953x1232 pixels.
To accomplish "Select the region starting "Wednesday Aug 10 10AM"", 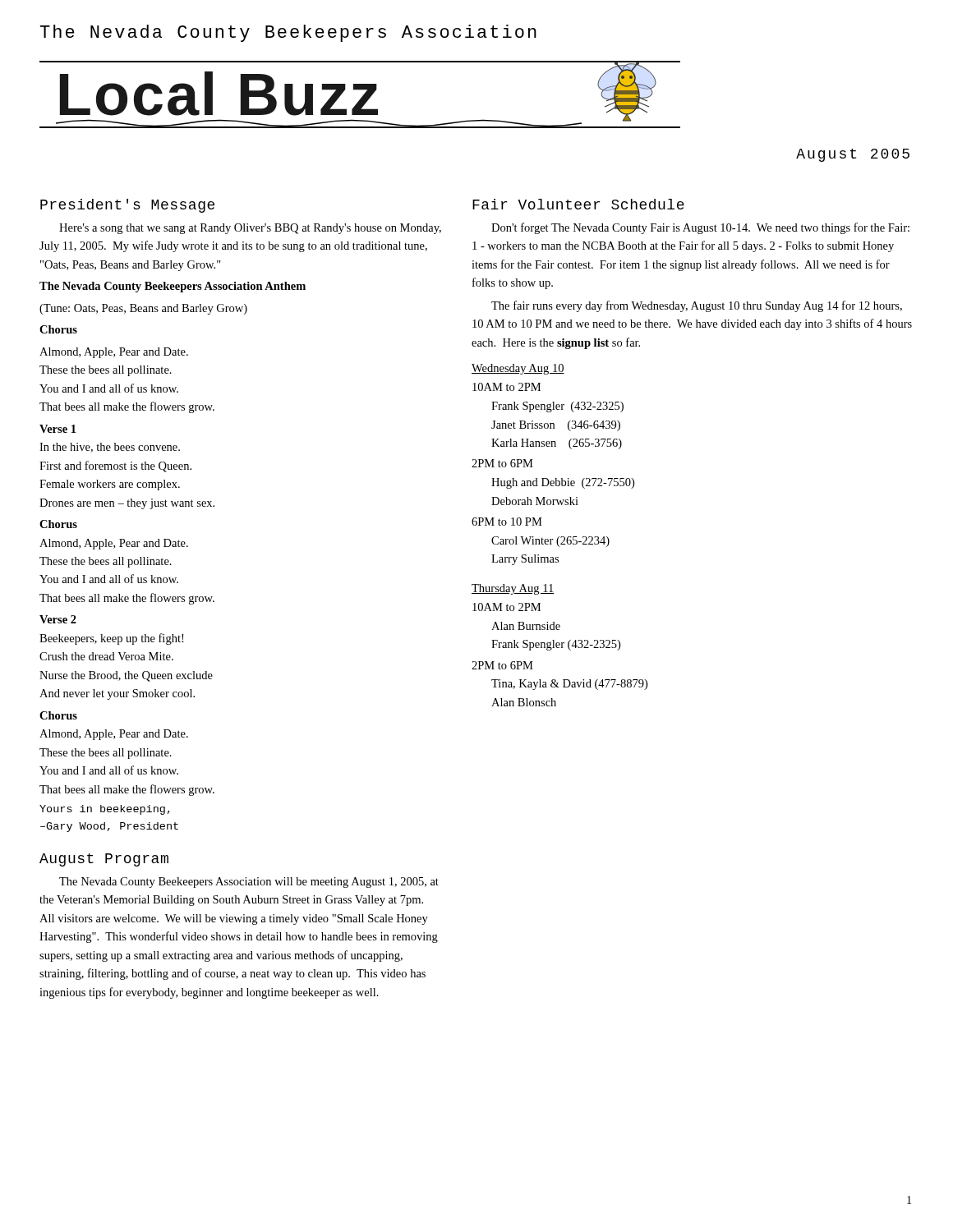I will [x=518, y=369].
